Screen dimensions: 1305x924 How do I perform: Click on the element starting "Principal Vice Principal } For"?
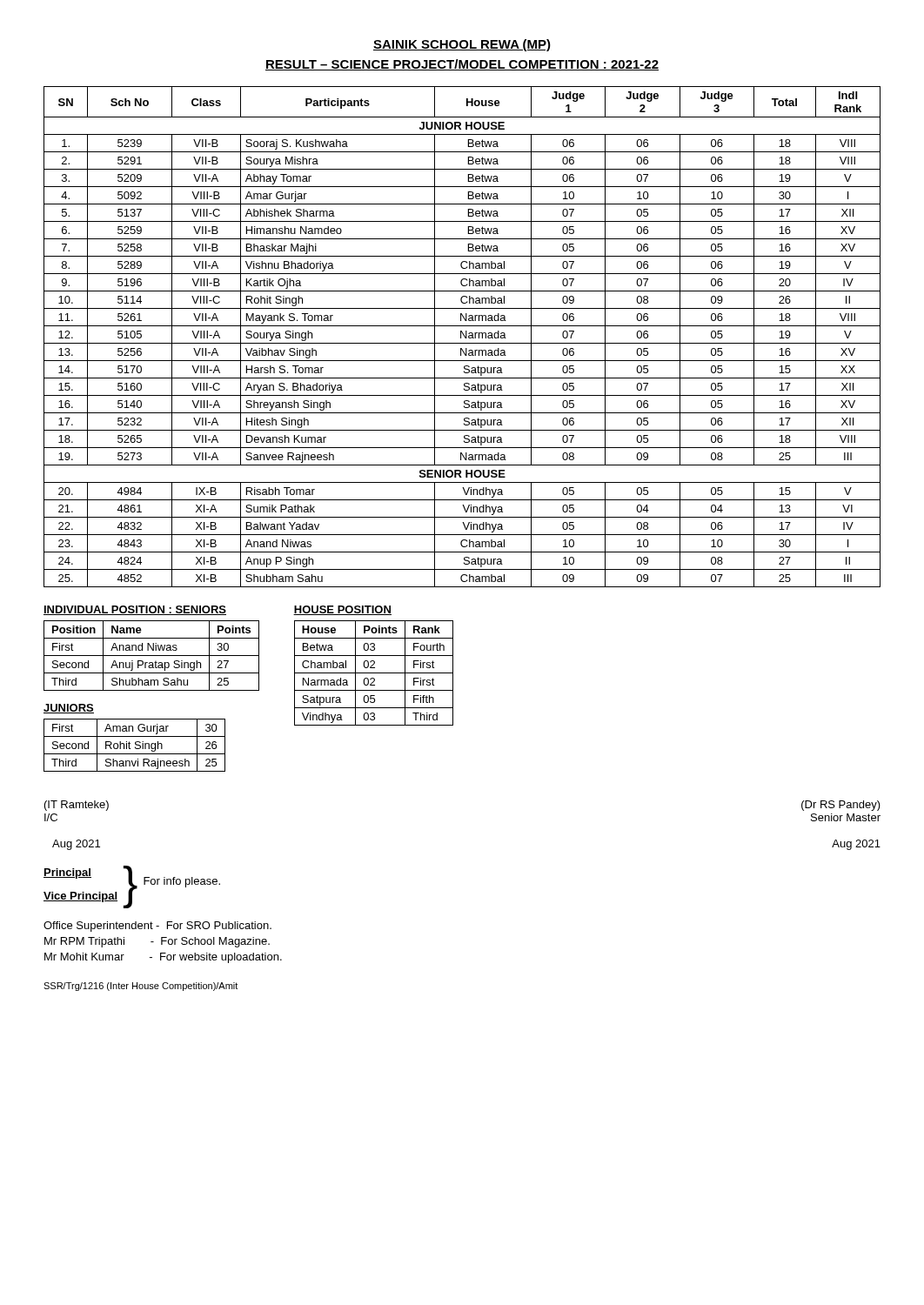point(132,885)
